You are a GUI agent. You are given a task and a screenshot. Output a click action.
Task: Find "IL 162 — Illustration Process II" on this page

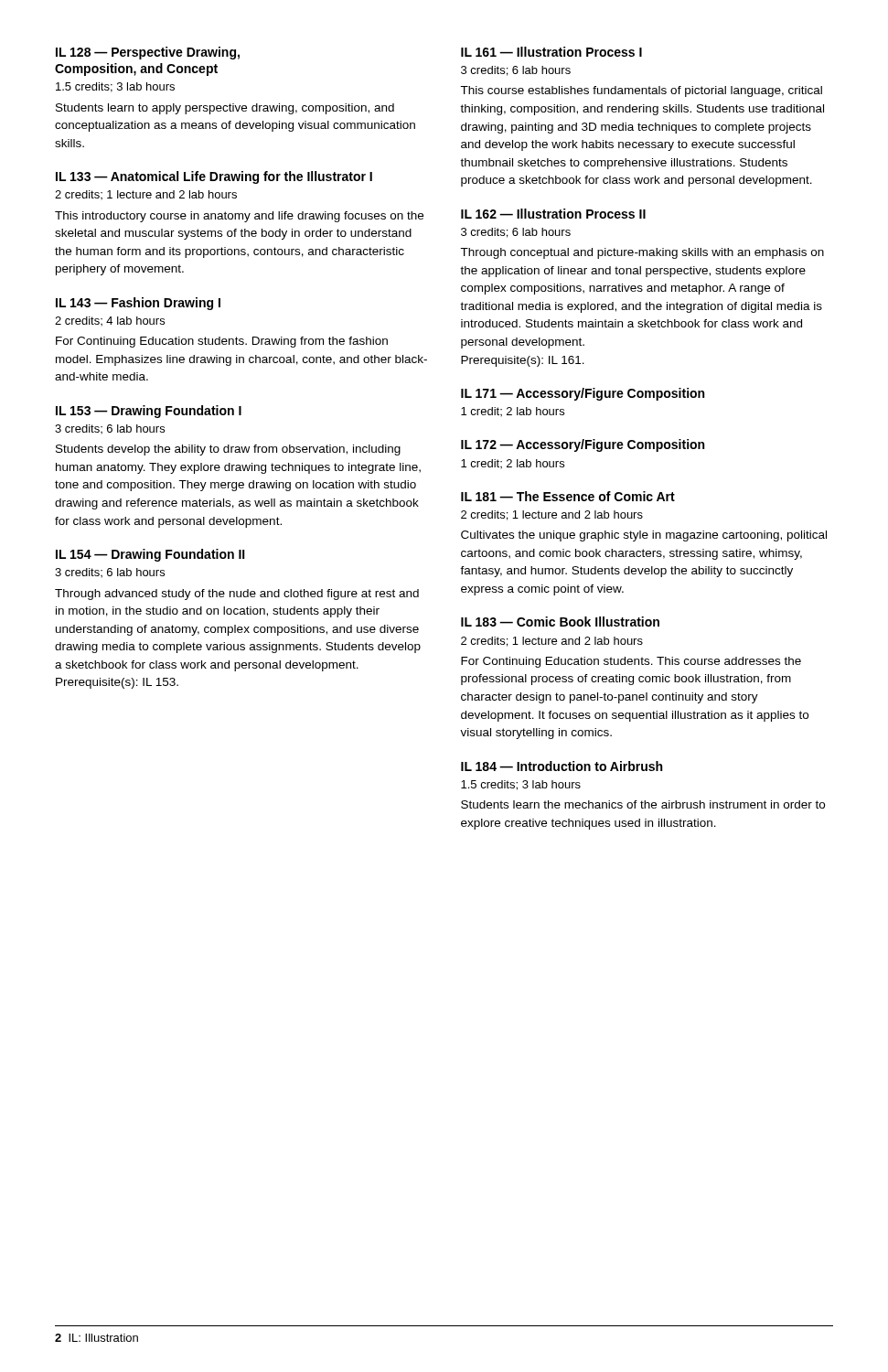point(553,214)
